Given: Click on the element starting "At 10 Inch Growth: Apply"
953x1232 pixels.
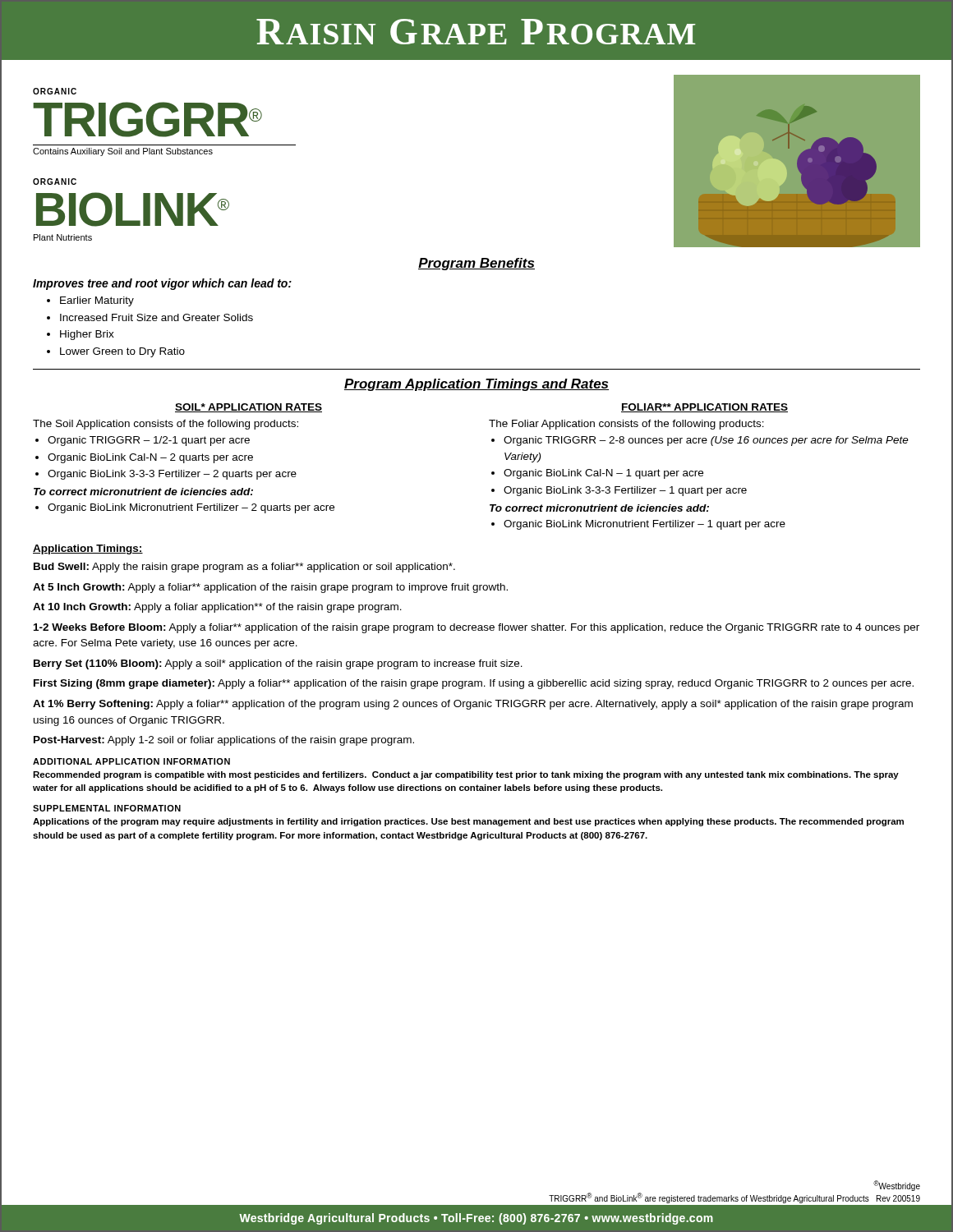Looking at the screenshot, I should [x=218, y=607].
